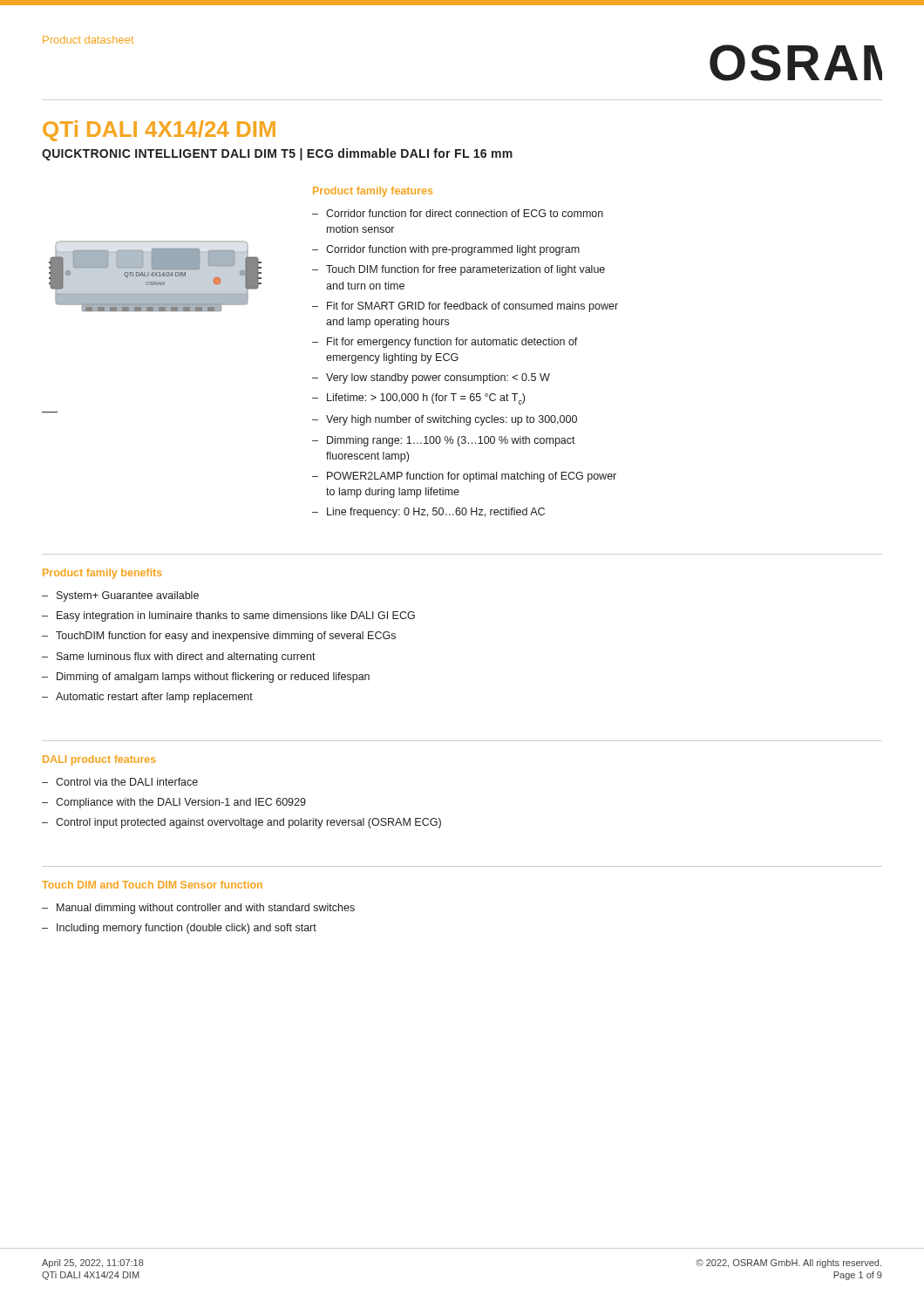
Task: Locate the block starting "Control via the"
Action: [127, 782]
